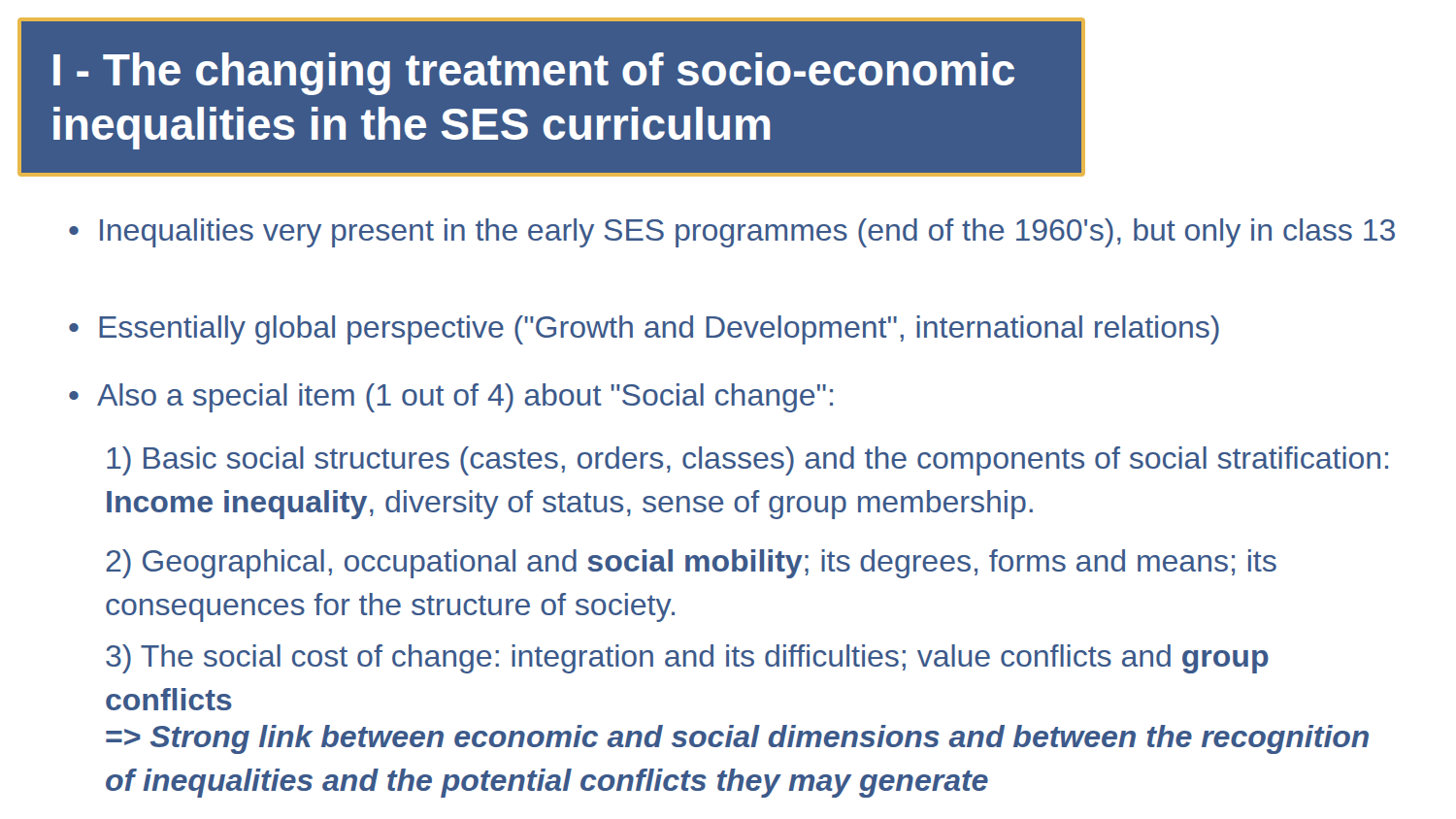
Task: Select the element starting "=> Strong link between economic and"
Action: [737, 758]
